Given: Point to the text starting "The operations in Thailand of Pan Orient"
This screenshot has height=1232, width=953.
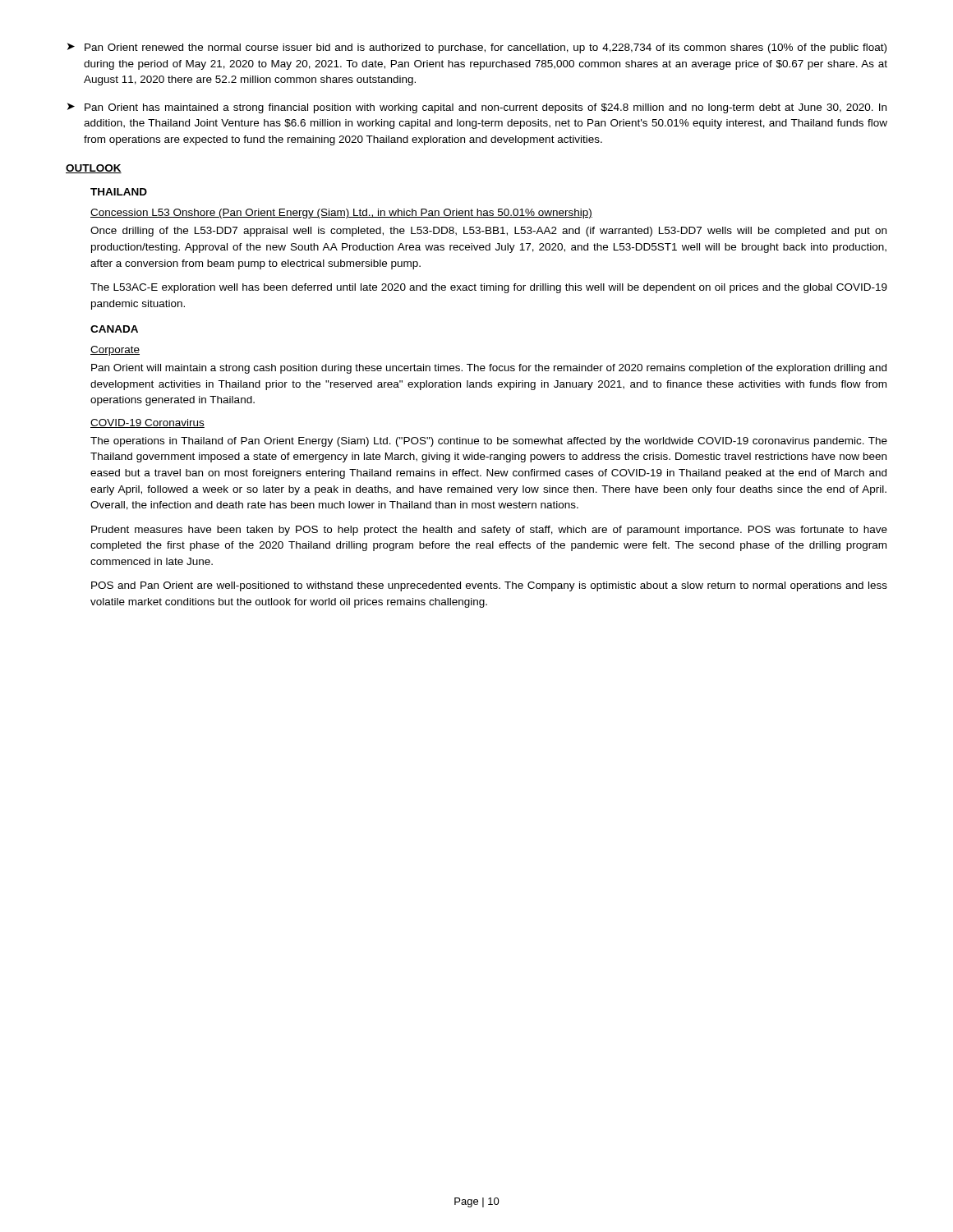Looking at the screenshot, I should coord(489,473).
